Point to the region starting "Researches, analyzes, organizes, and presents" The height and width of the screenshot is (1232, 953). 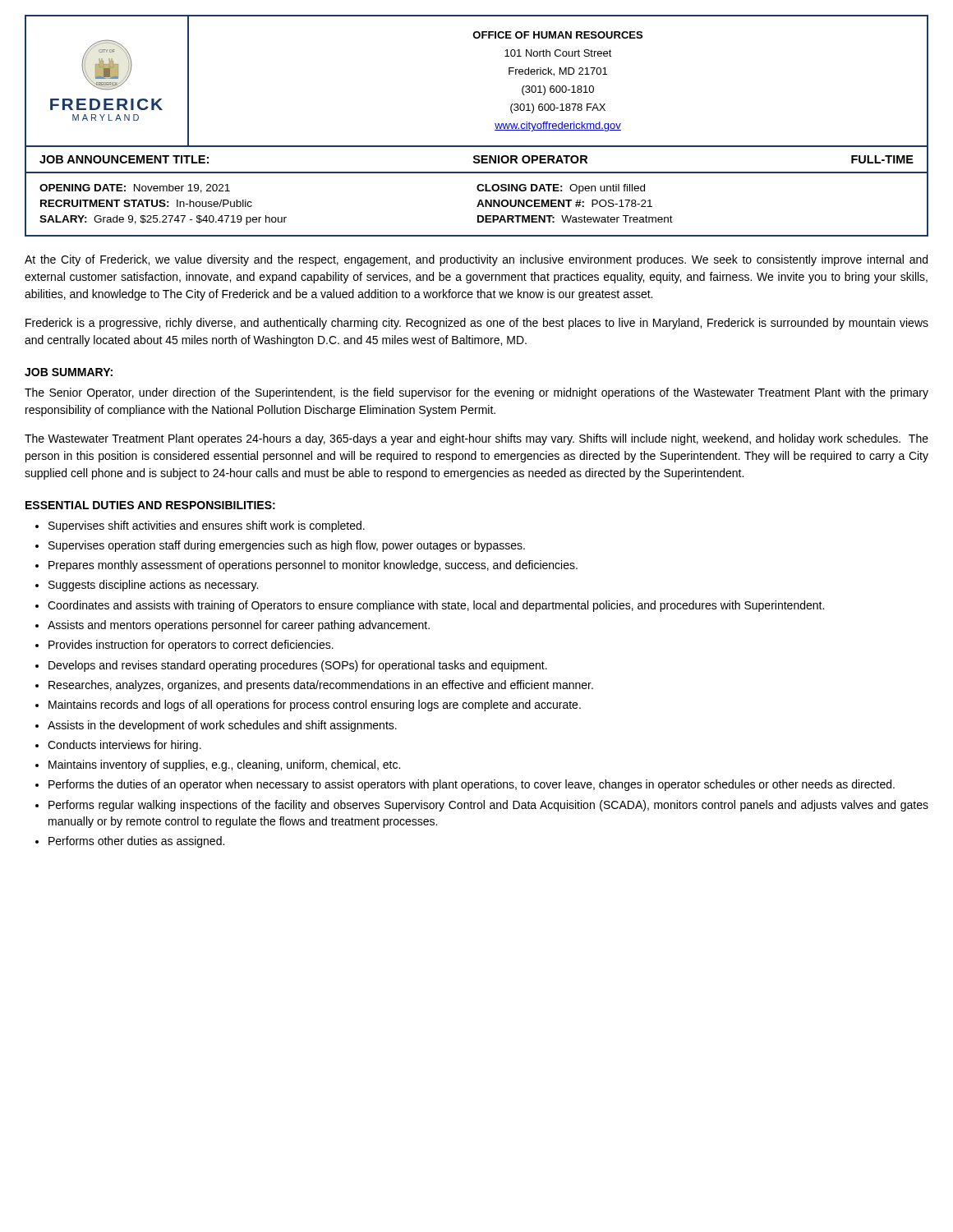(x=321, y=685)
